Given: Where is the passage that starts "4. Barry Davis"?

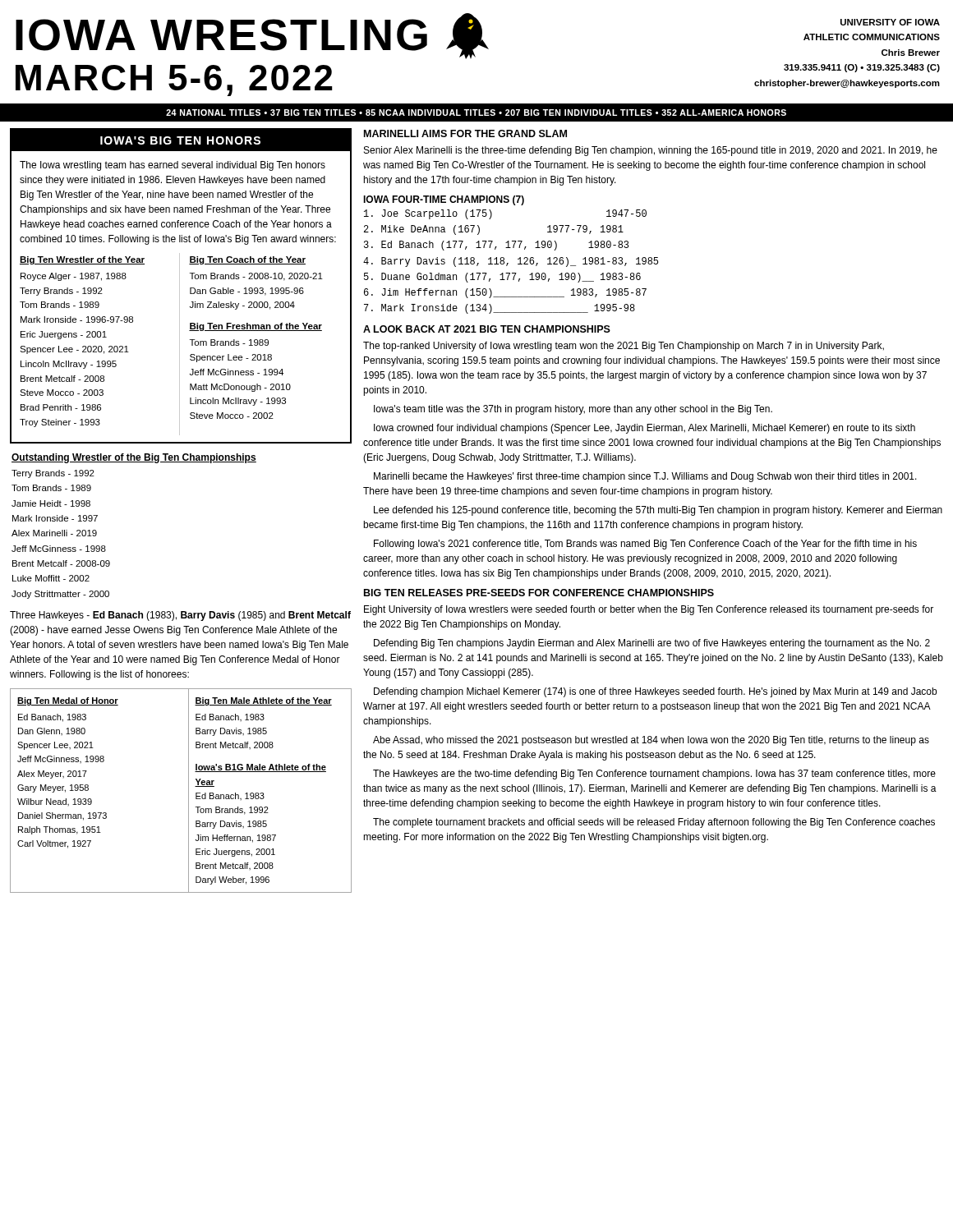Looking at the screenshot, I should click(511, 262).
